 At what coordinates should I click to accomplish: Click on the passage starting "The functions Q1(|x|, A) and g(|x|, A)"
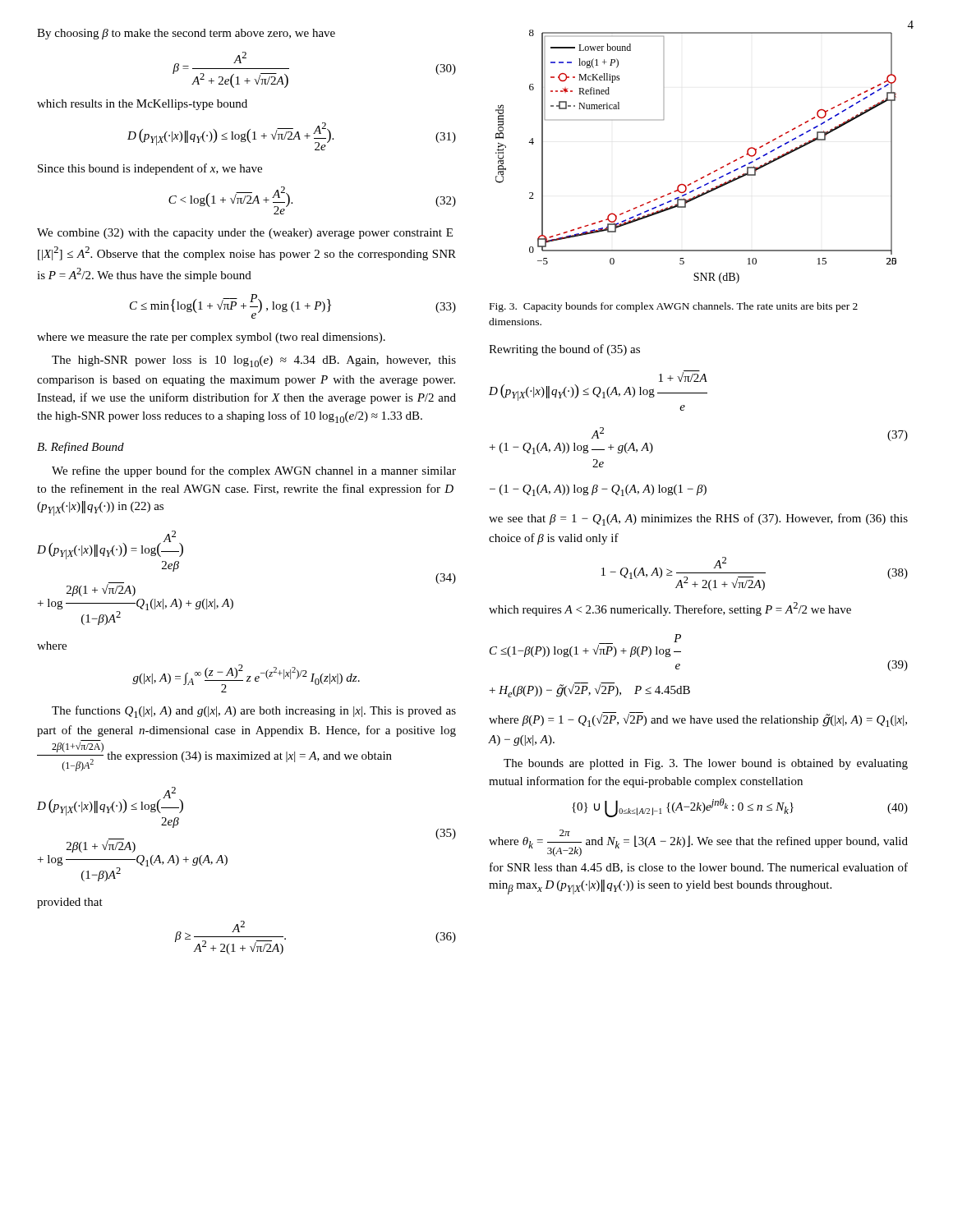pos(246,738)
